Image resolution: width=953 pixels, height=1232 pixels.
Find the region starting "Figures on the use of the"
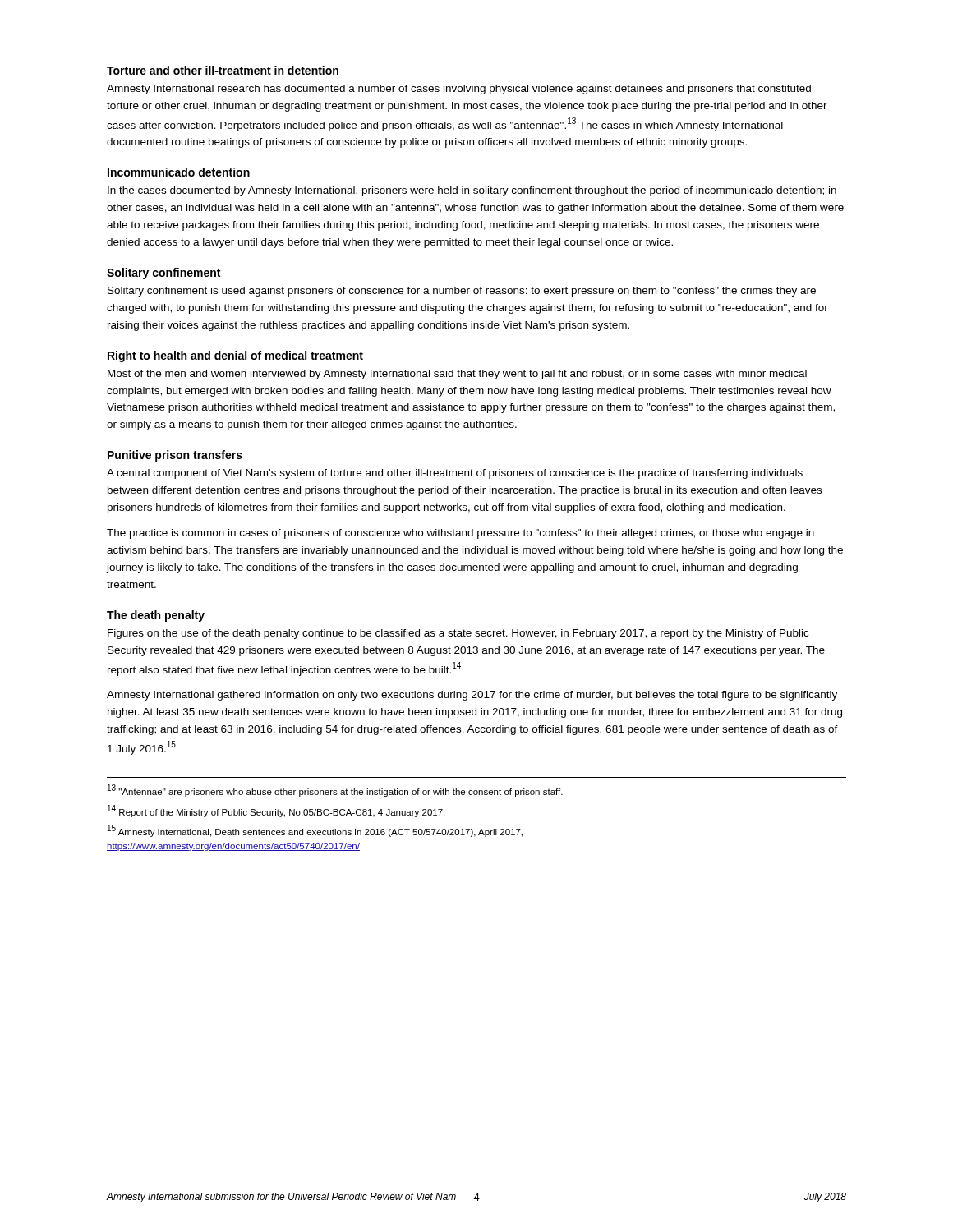point(466,651)
